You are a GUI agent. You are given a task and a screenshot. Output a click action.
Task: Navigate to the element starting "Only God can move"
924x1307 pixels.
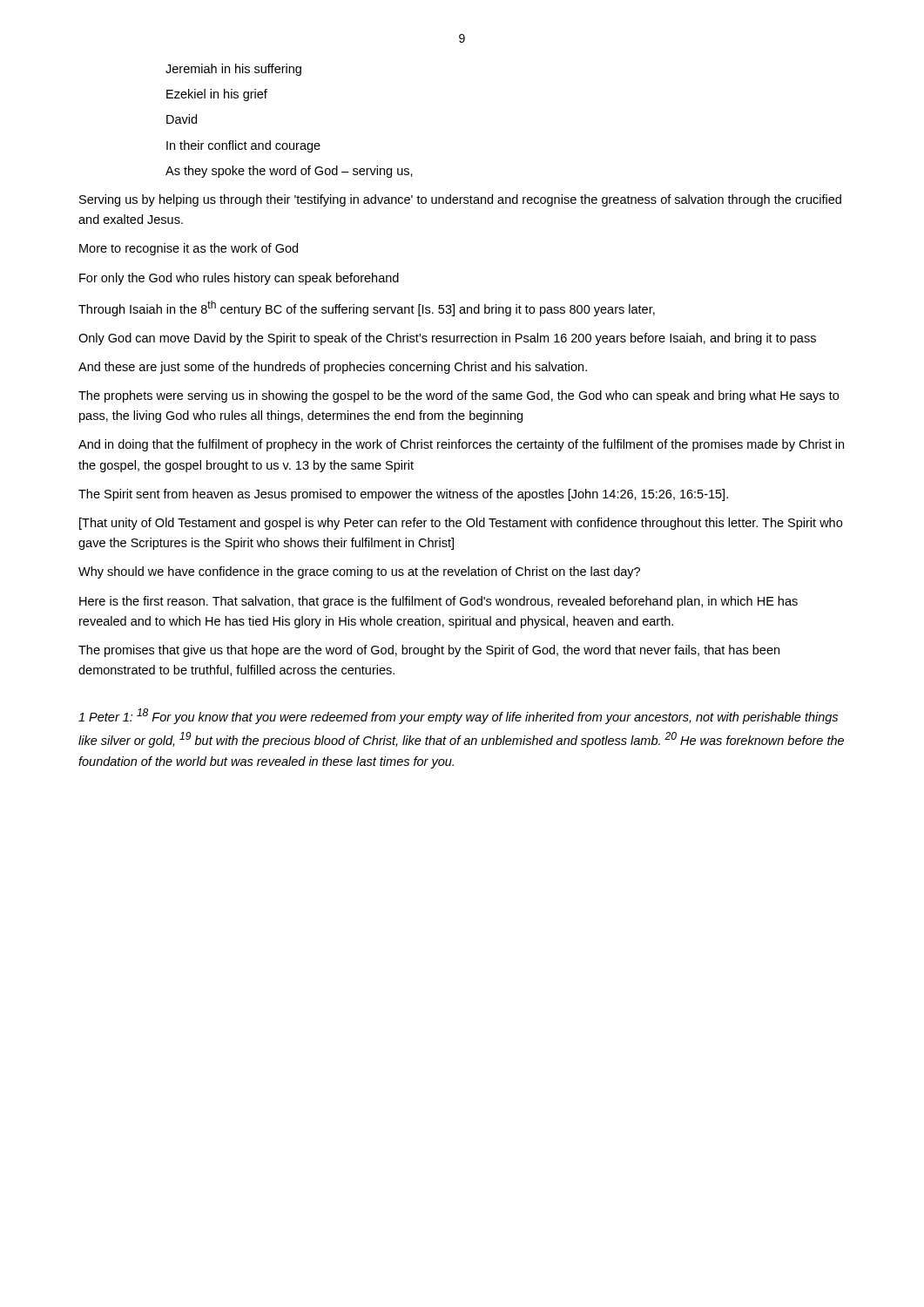pos(447,338)
